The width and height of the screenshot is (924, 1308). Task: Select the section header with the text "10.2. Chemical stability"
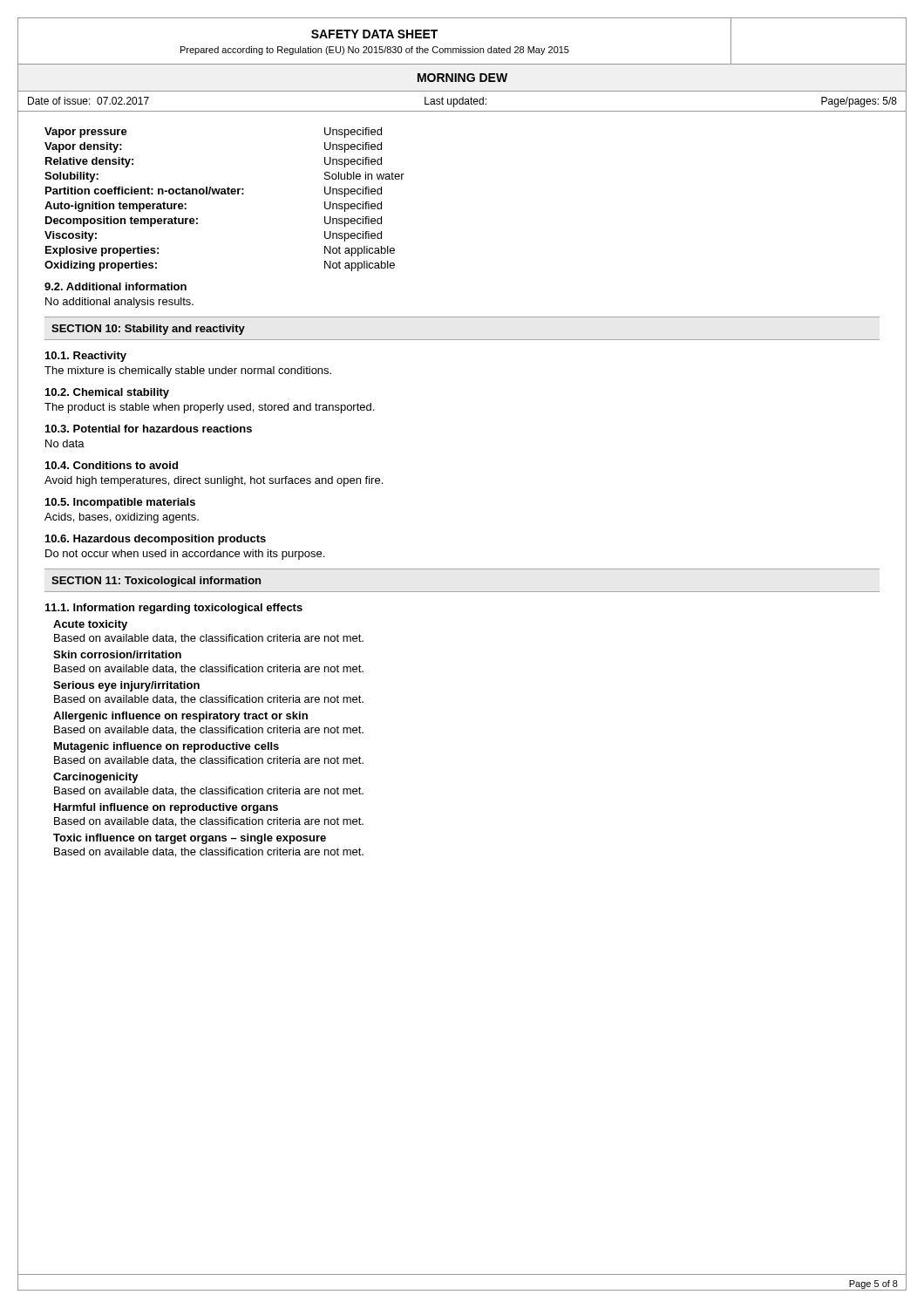coord(107,392)
